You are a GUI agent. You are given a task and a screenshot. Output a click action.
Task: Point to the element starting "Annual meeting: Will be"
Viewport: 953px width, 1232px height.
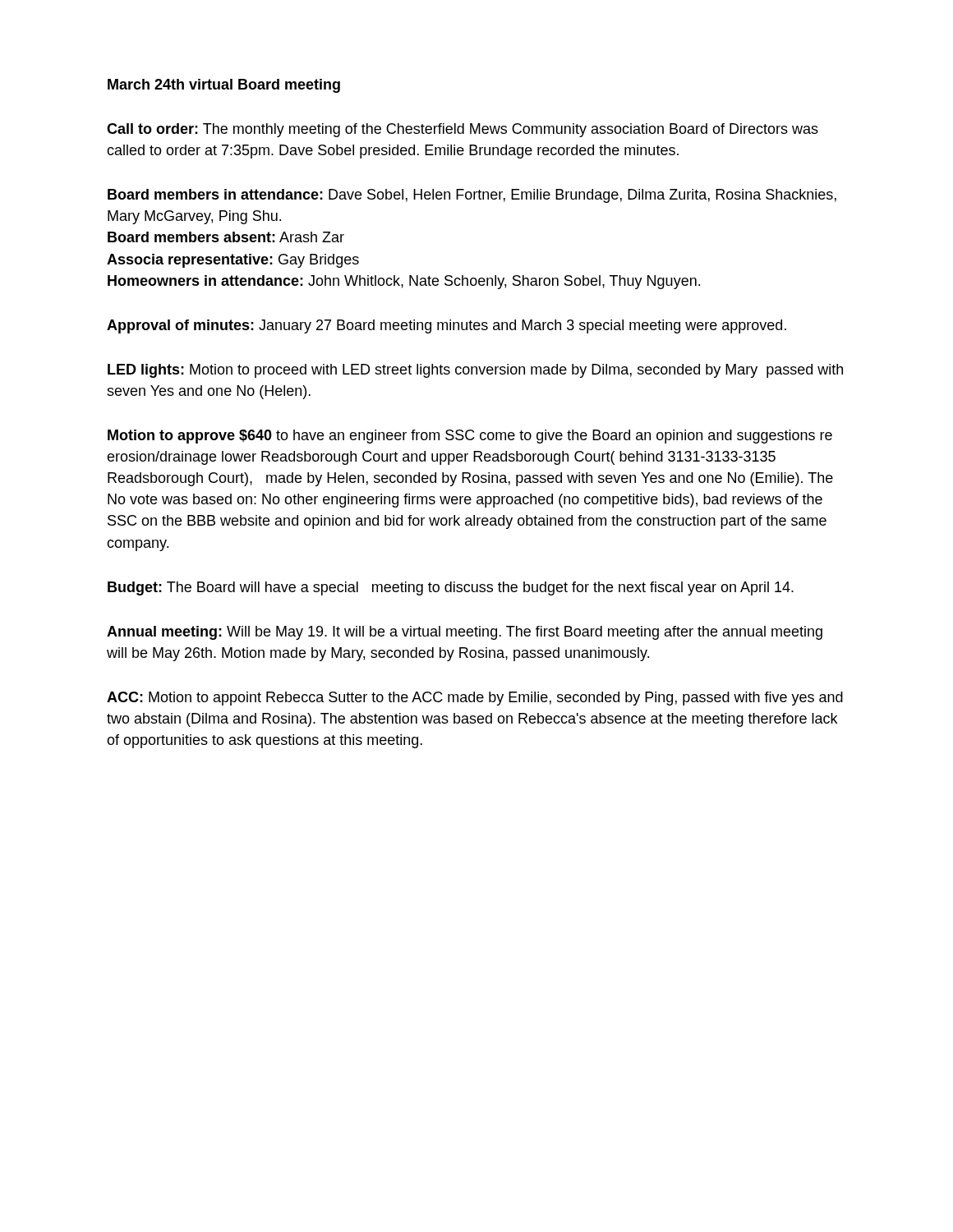[465, 642]
